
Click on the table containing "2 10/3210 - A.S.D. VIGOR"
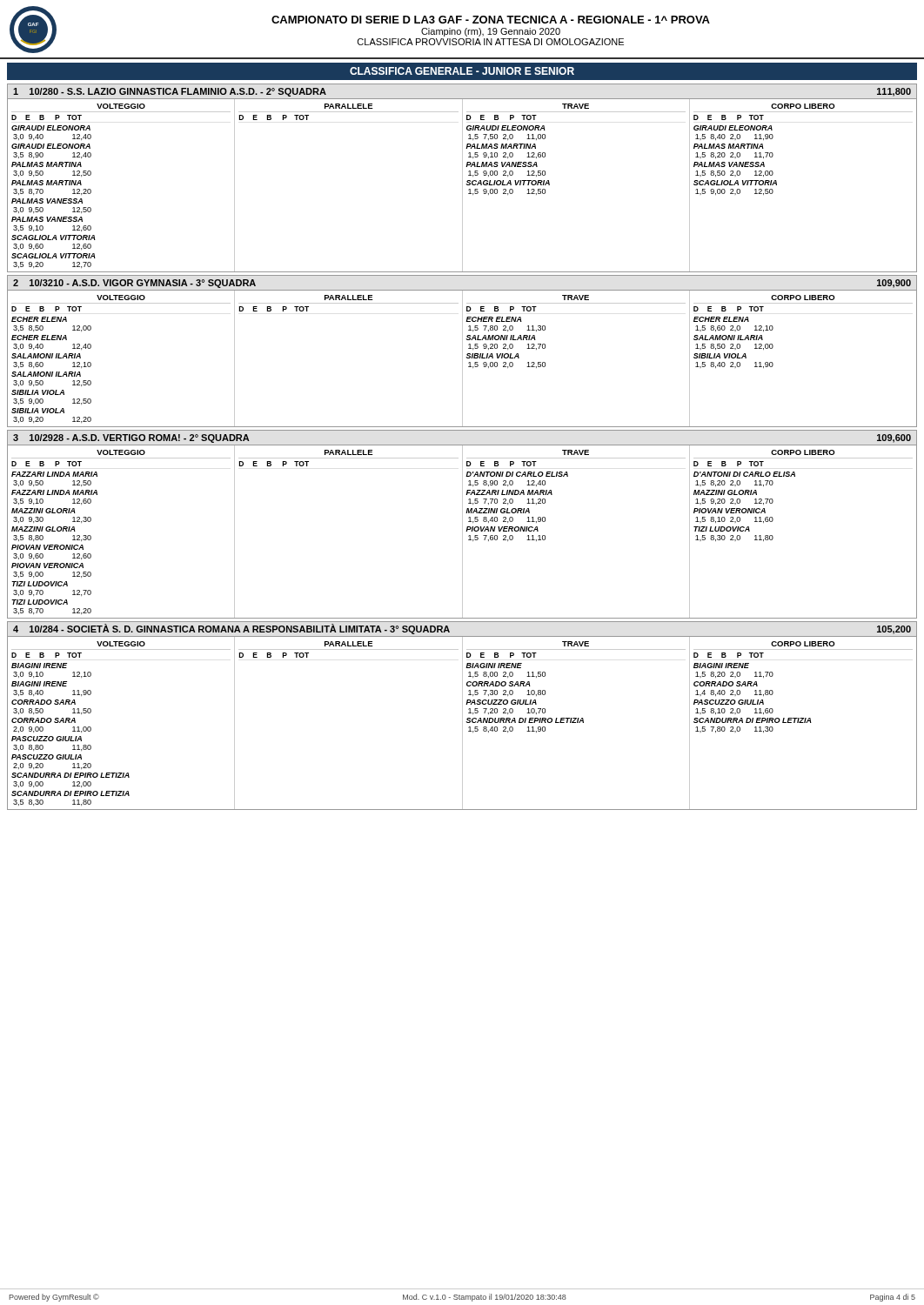[462, 351]
